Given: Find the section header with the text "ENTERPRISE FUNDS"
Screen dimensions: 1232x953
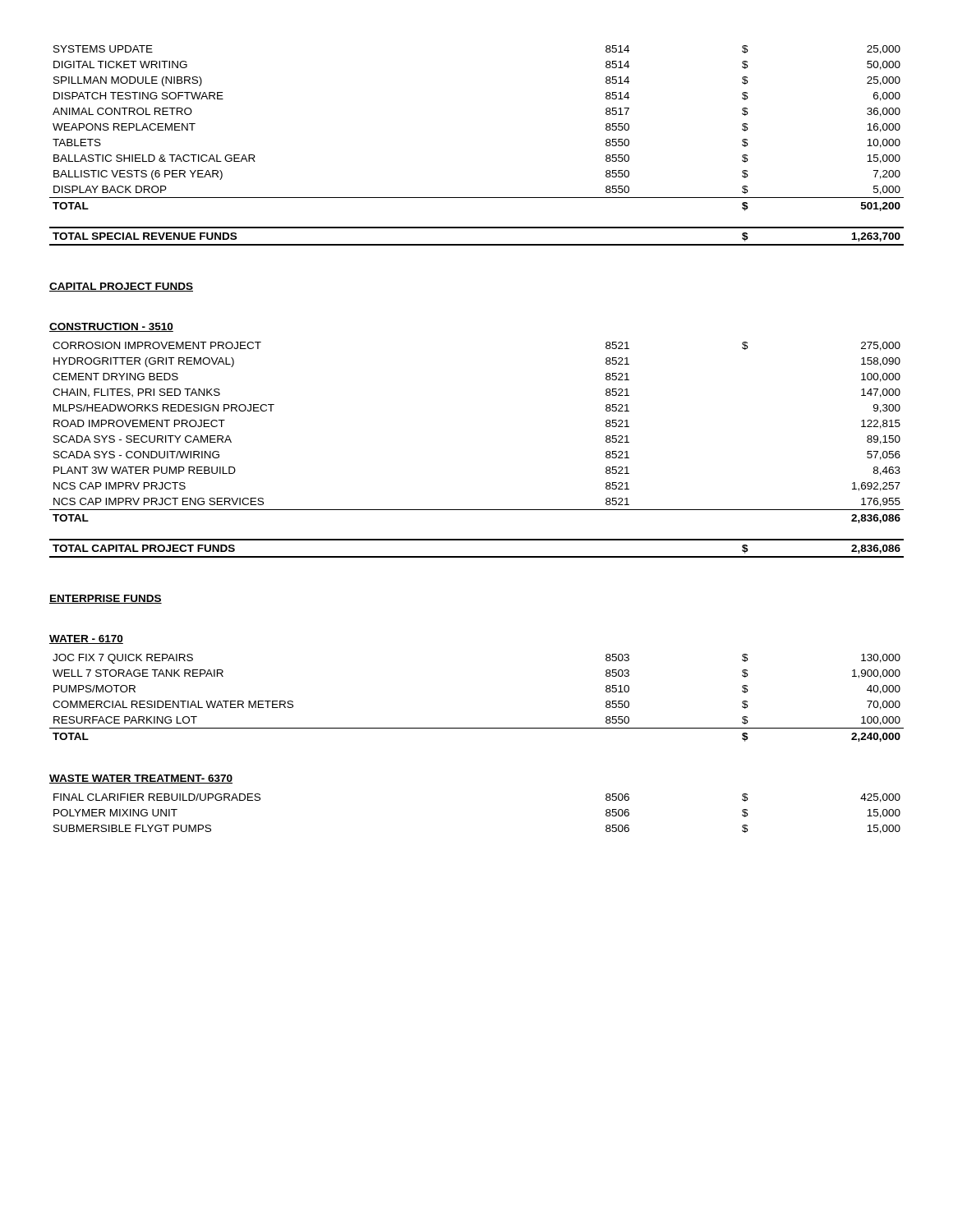Looking at the screenshot, I should [x=105, y=598].
